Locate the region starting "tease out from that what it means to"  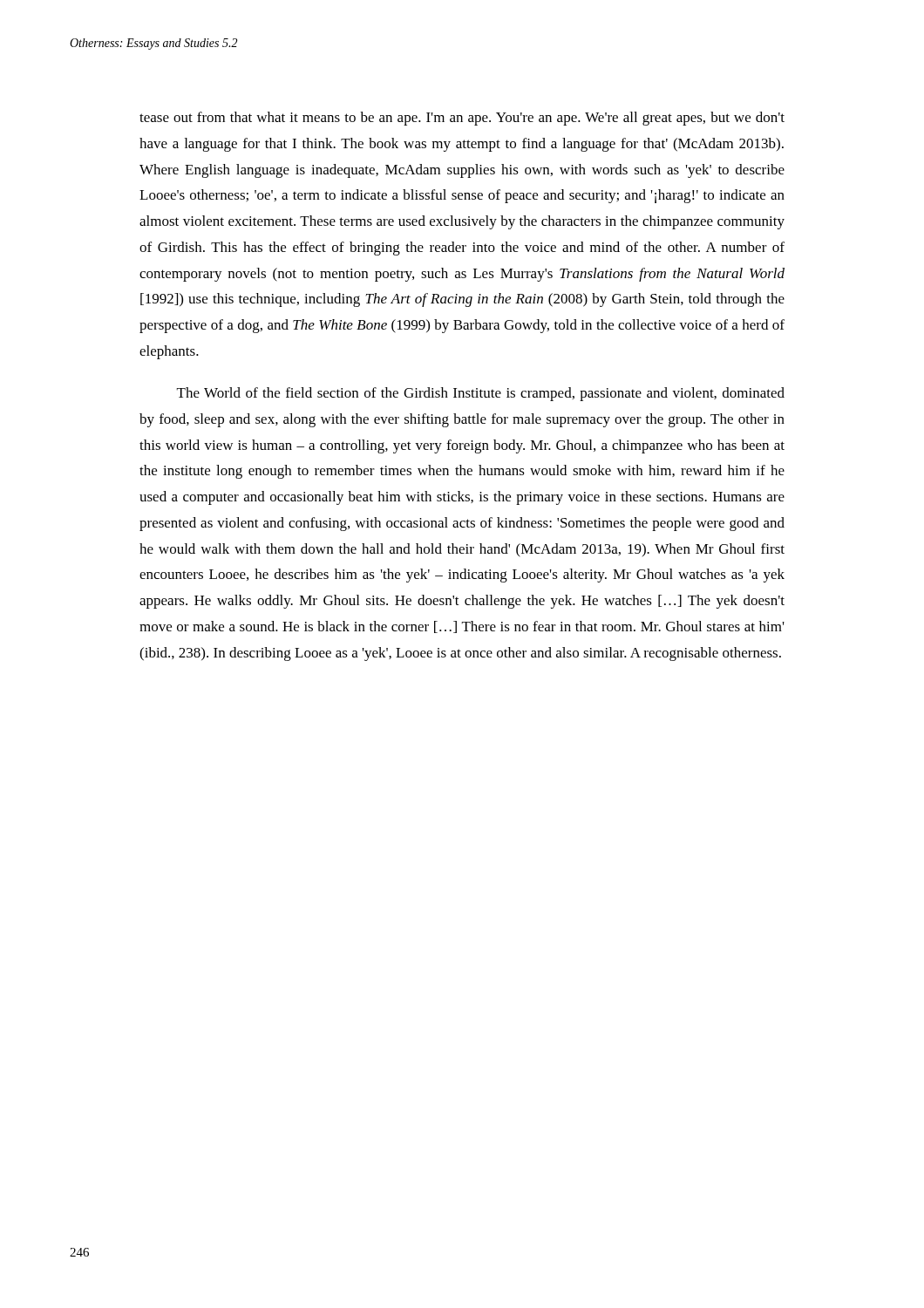tap(462, 234)
